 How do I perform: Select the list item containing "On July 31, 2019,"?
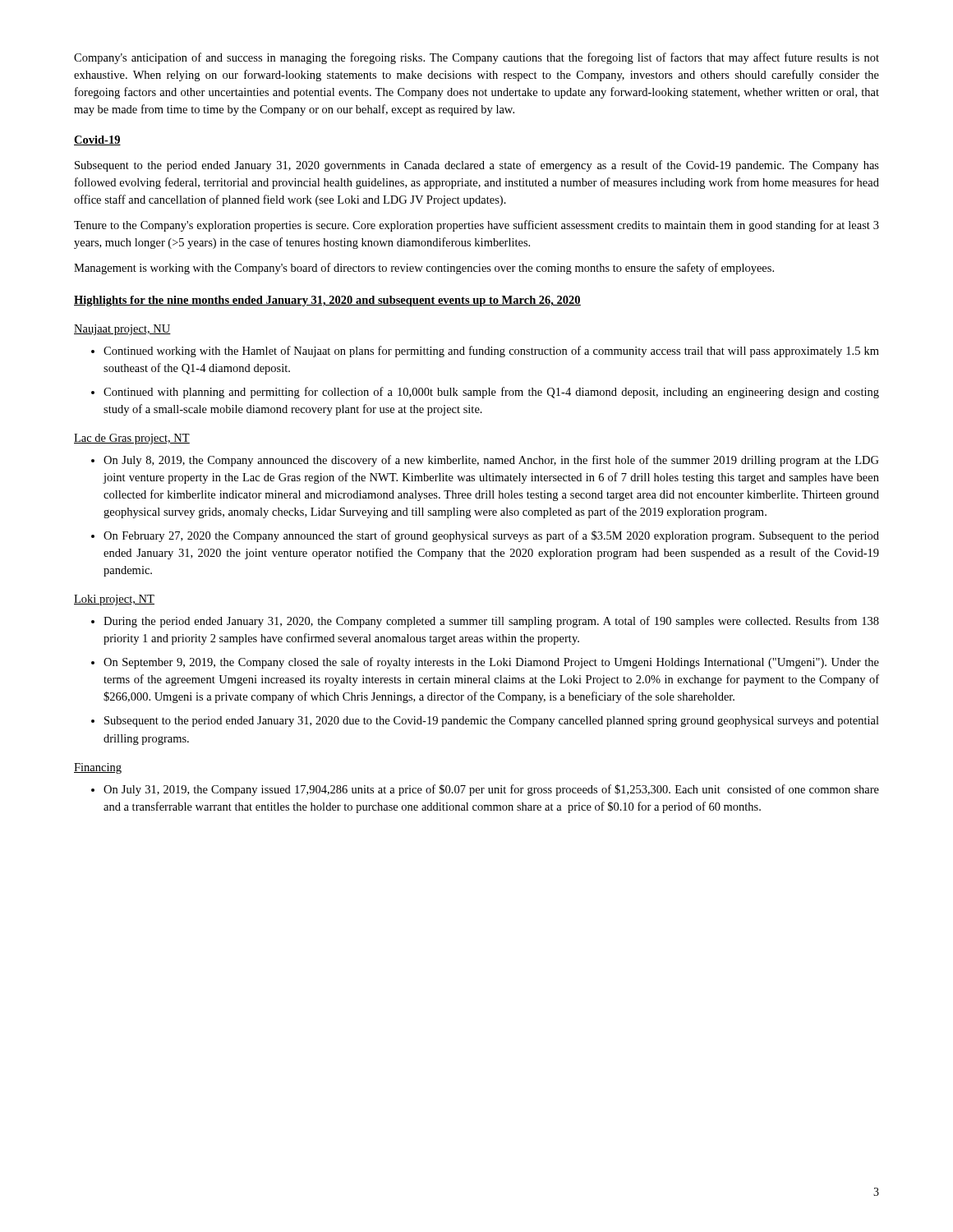(x=476, y=798)
